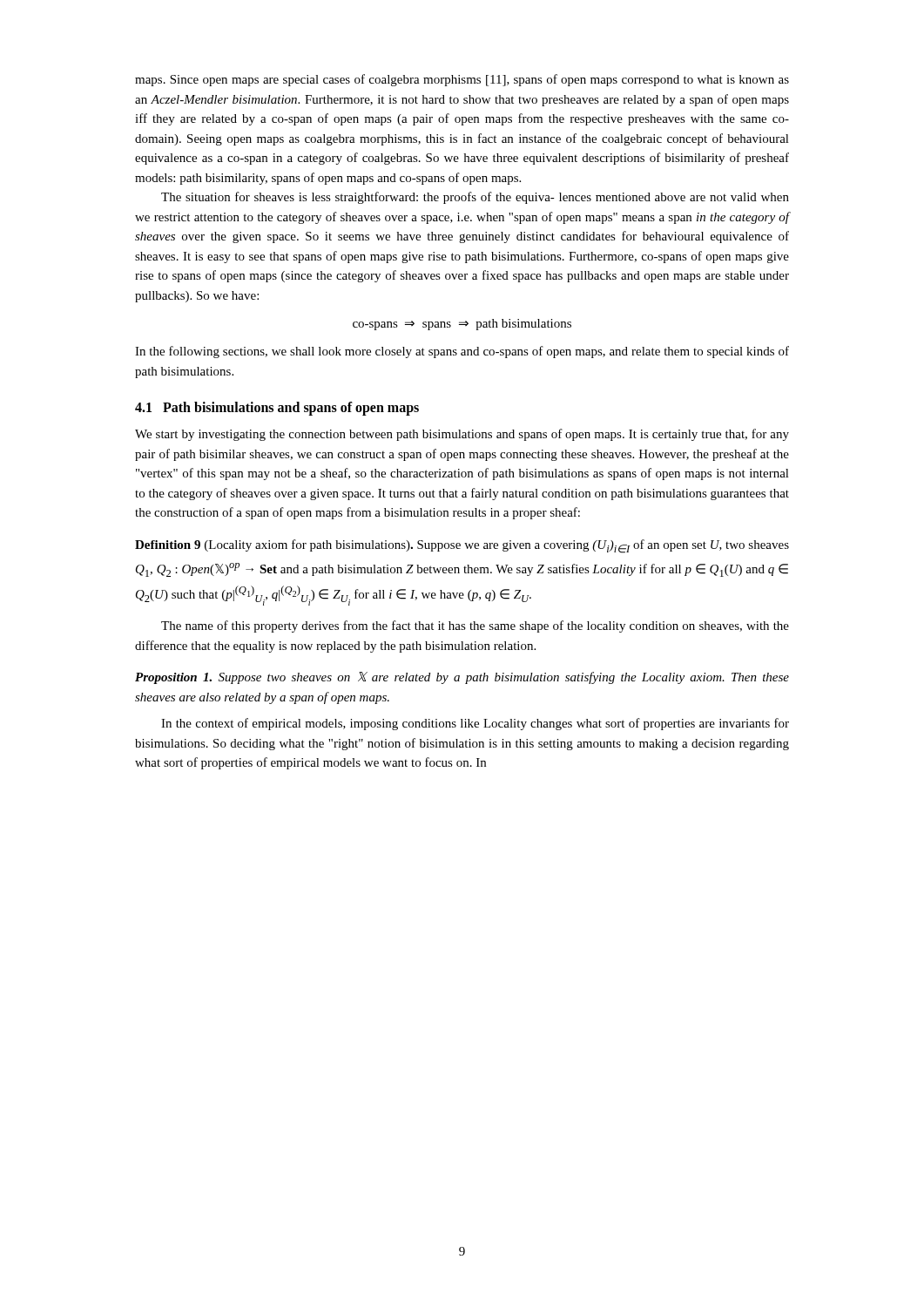This screenshot has width=924, height=1307.
Task: Find the element starting "co-spans ⇒ spans ⇒ path bisimulations"
Action: click(462, 323)
